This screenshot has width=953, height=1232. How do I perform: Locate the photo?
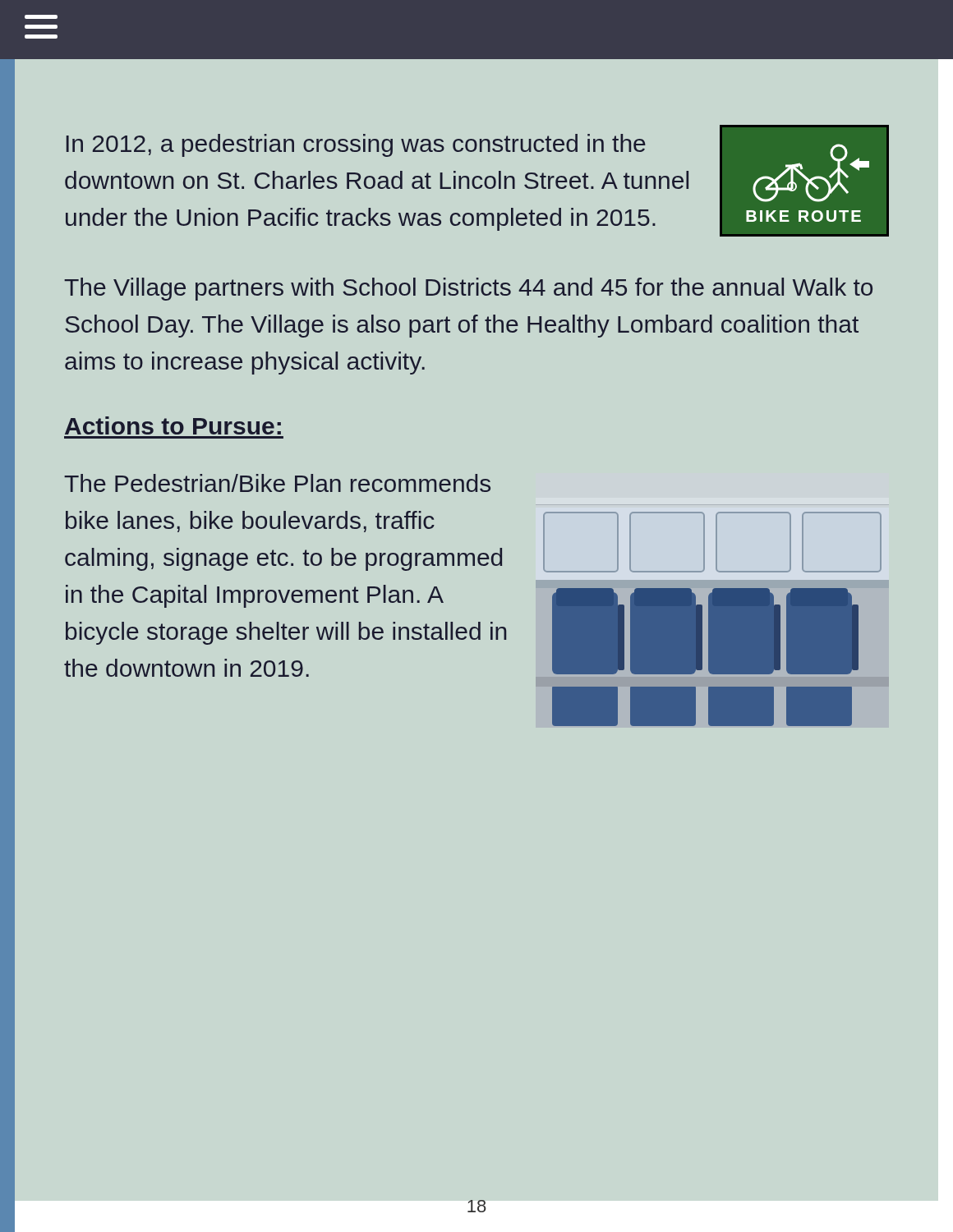tap(712, 600)
